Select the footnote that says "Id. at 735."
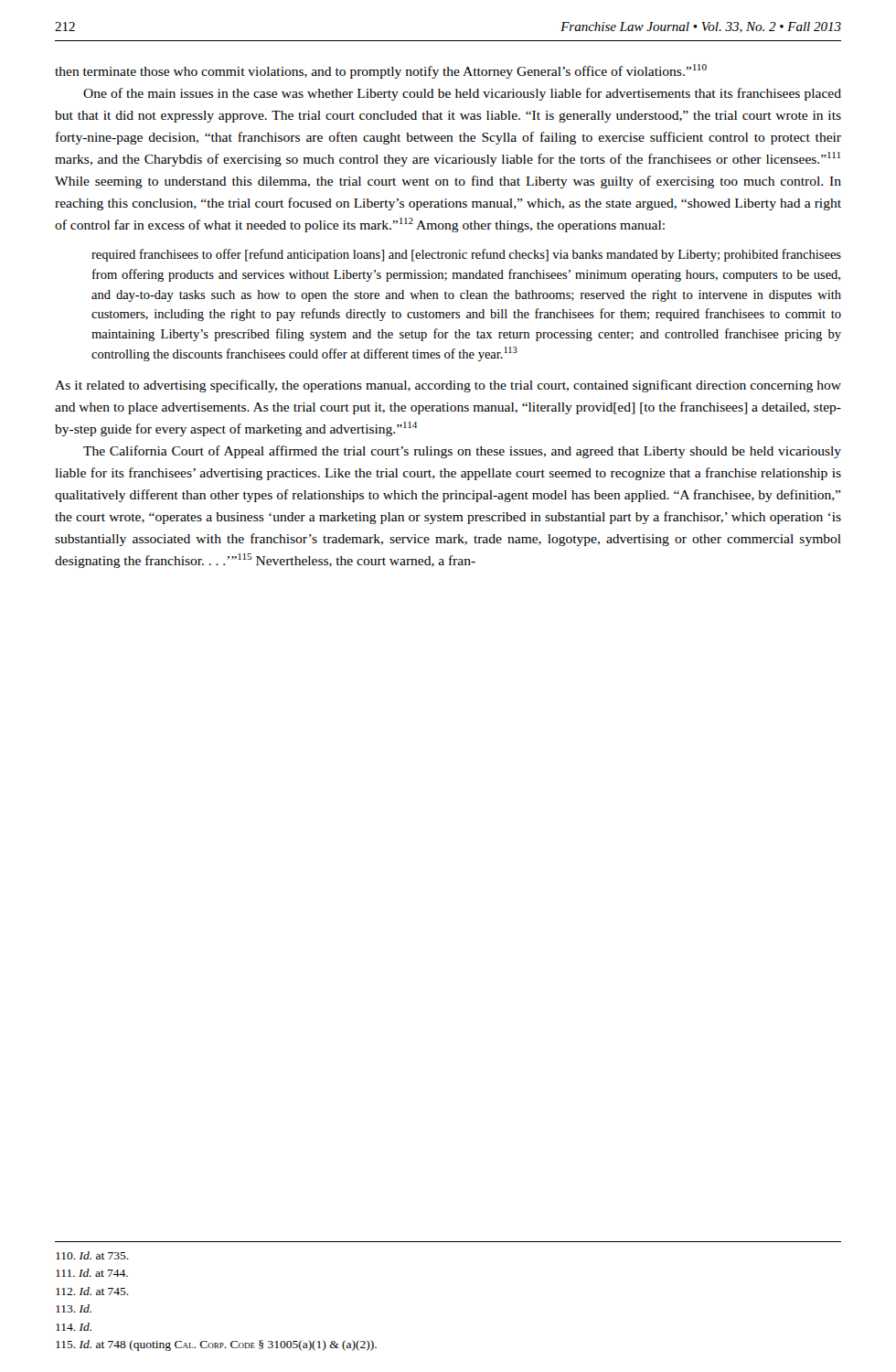This screenshot has height=1372, width=896. pyautogui.click(x=92, y=1255)
